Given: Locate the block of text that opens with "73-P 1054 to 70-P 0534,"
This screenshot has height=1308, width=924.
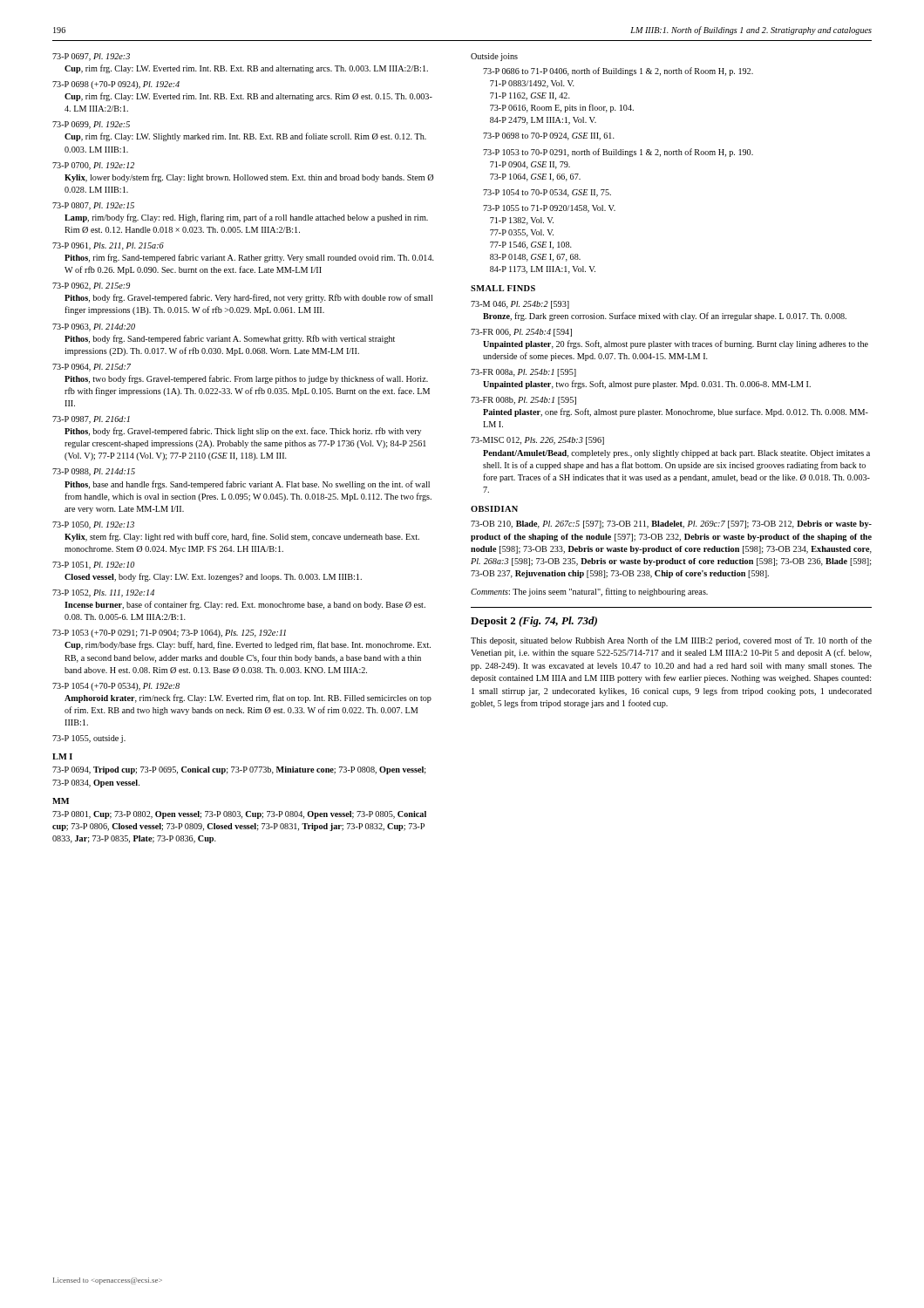Looking at the screenshot, I should pyautogui.click(x=547, y=193).
